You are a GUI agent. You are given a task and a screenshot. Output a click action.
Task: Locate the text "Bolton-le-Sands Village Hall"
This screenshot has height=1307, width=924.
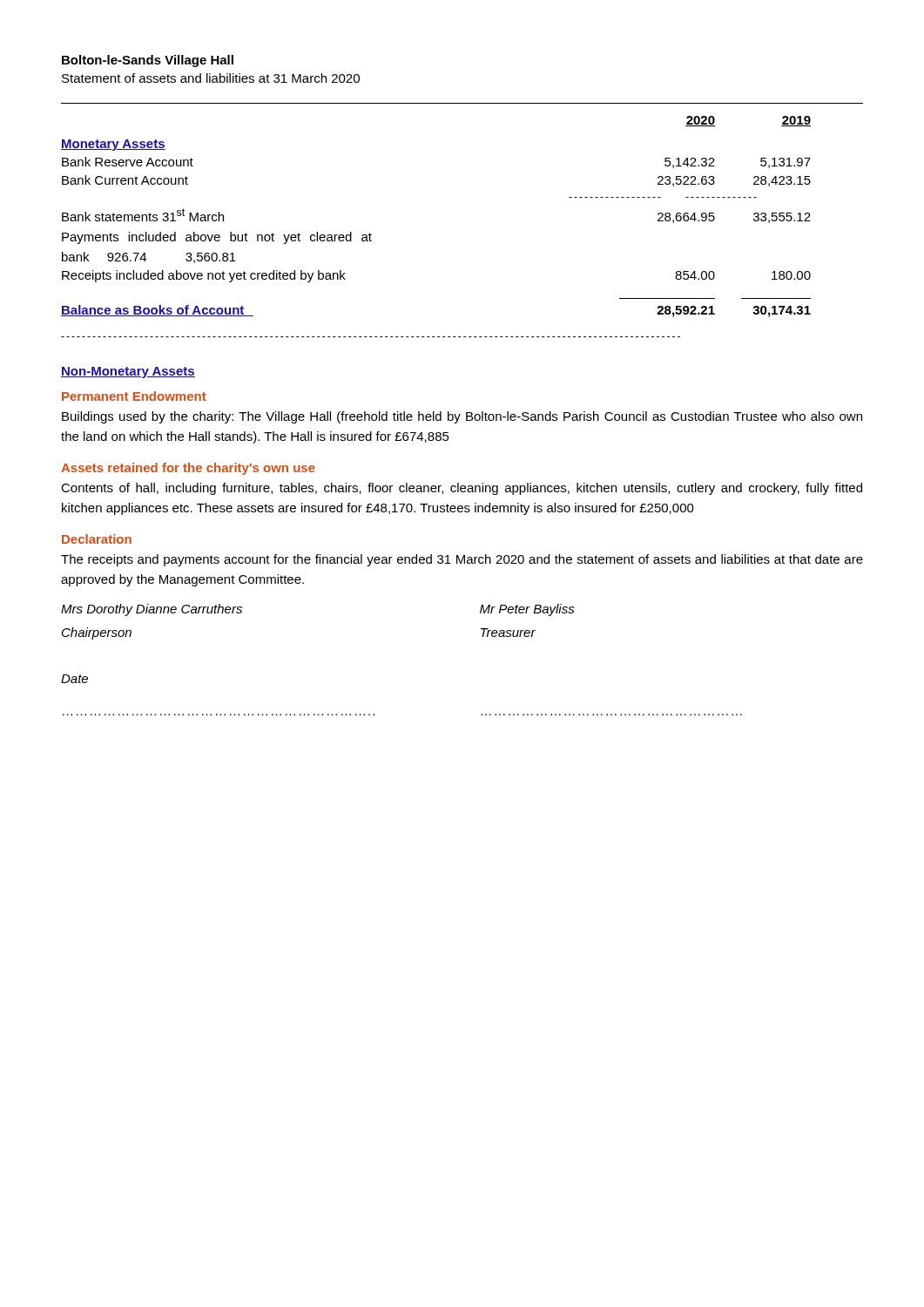[148, 60]
